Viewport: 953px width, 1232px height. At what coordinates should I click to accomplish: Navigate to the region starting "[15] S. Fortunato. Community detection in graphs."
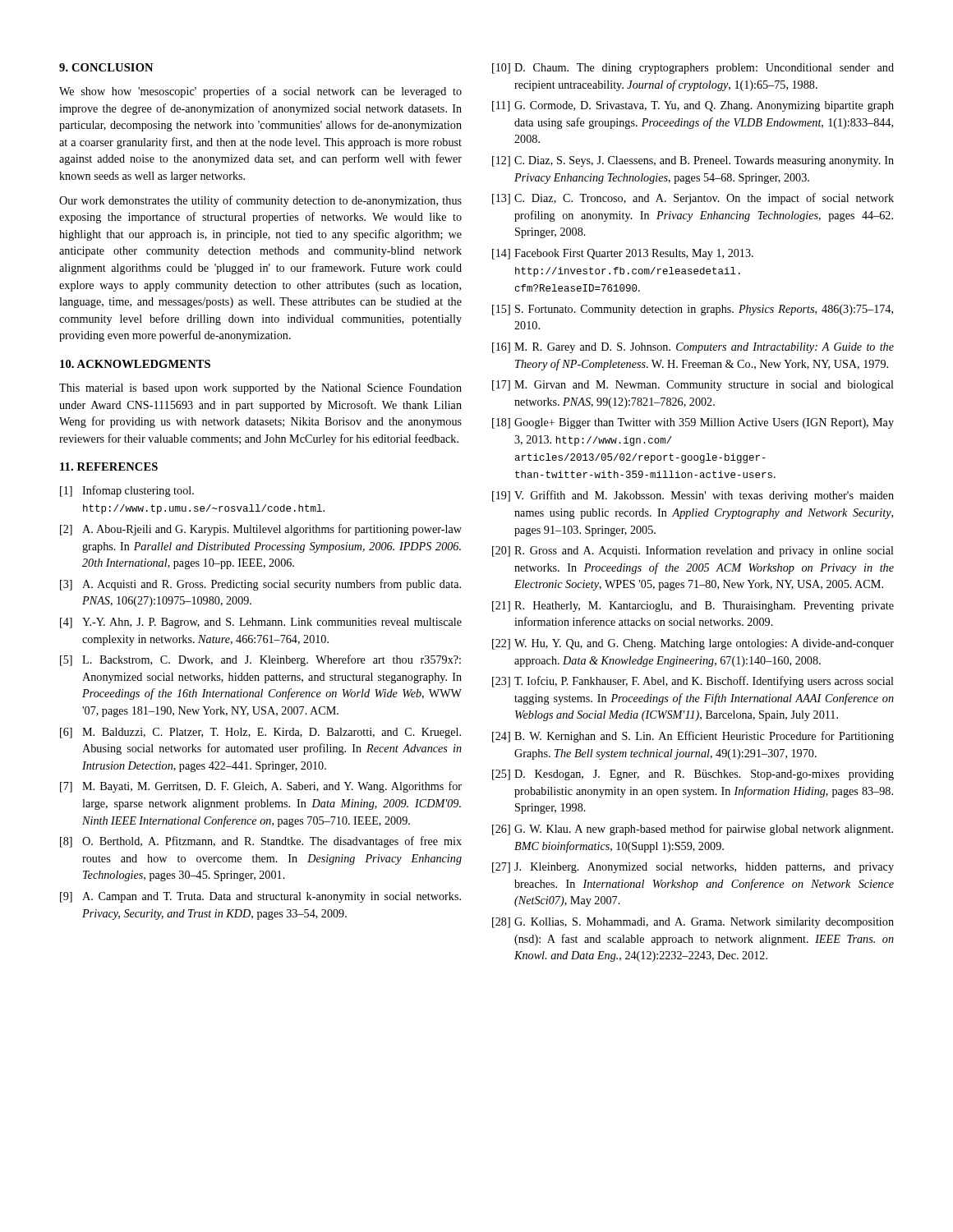[x=693, y=317]
